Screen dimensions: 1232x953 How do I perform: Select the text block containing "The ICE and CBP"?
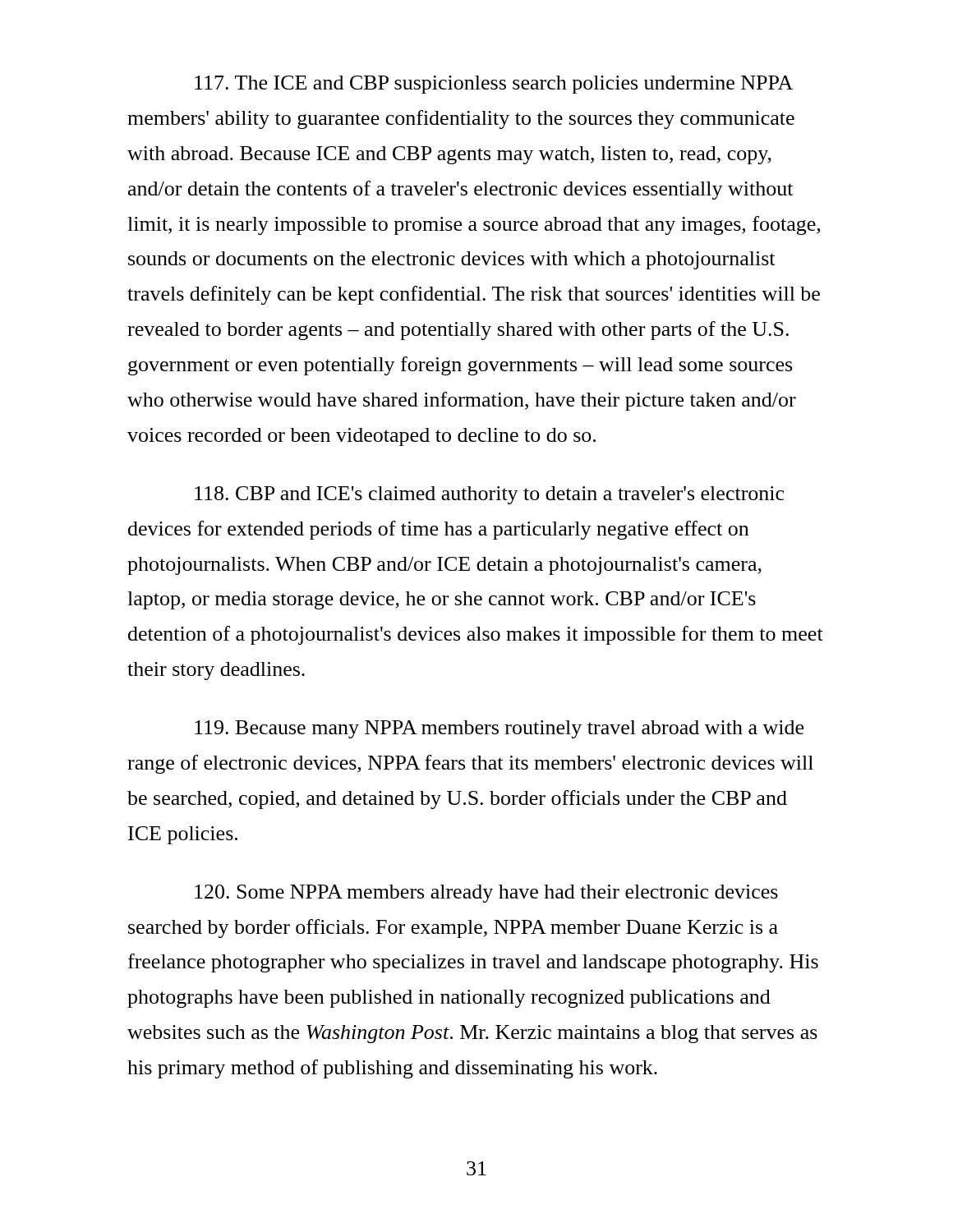tap(474, 259)
